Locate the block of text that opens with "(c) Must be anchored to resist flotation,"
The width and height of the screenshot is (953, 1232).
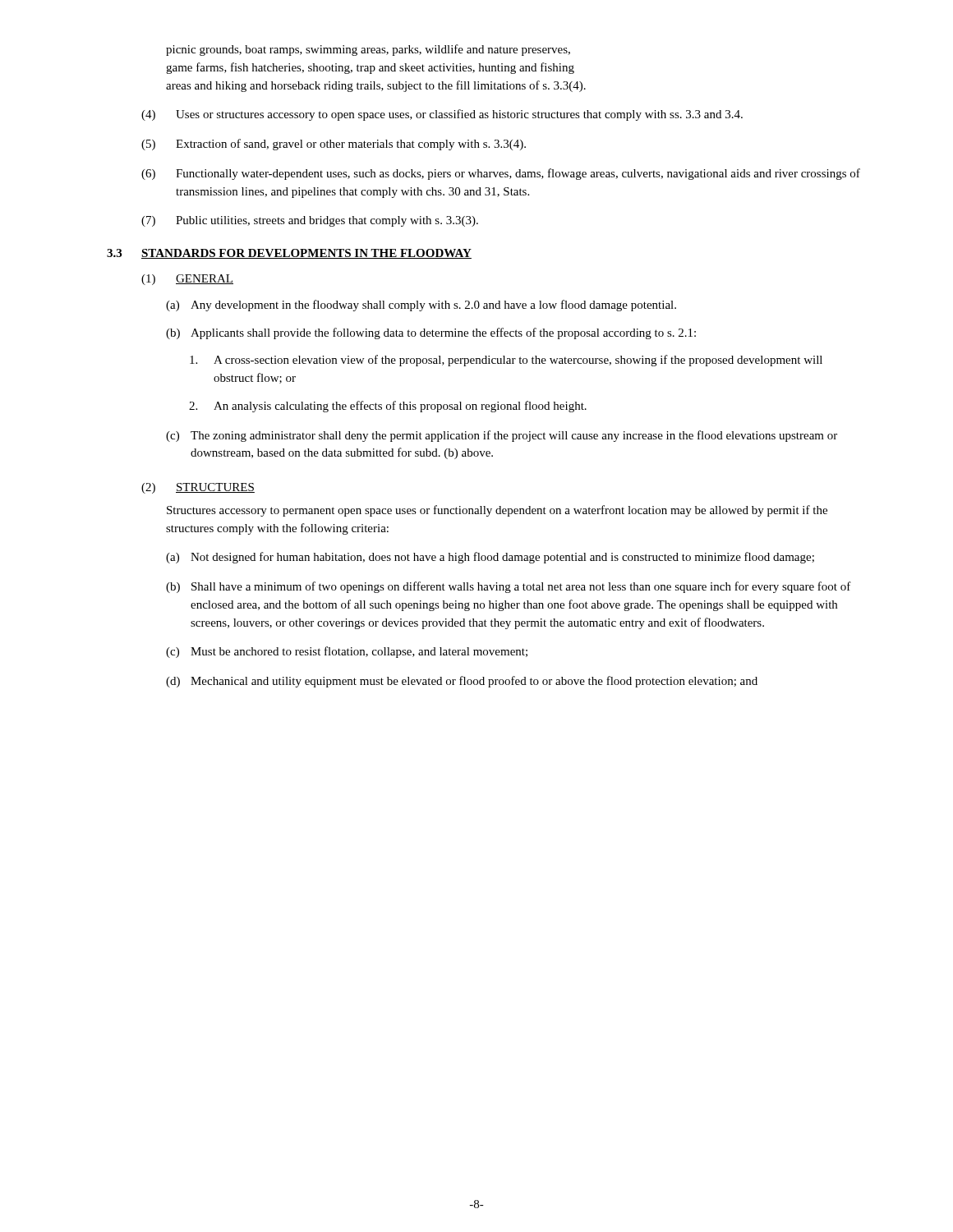coord(514,652)
